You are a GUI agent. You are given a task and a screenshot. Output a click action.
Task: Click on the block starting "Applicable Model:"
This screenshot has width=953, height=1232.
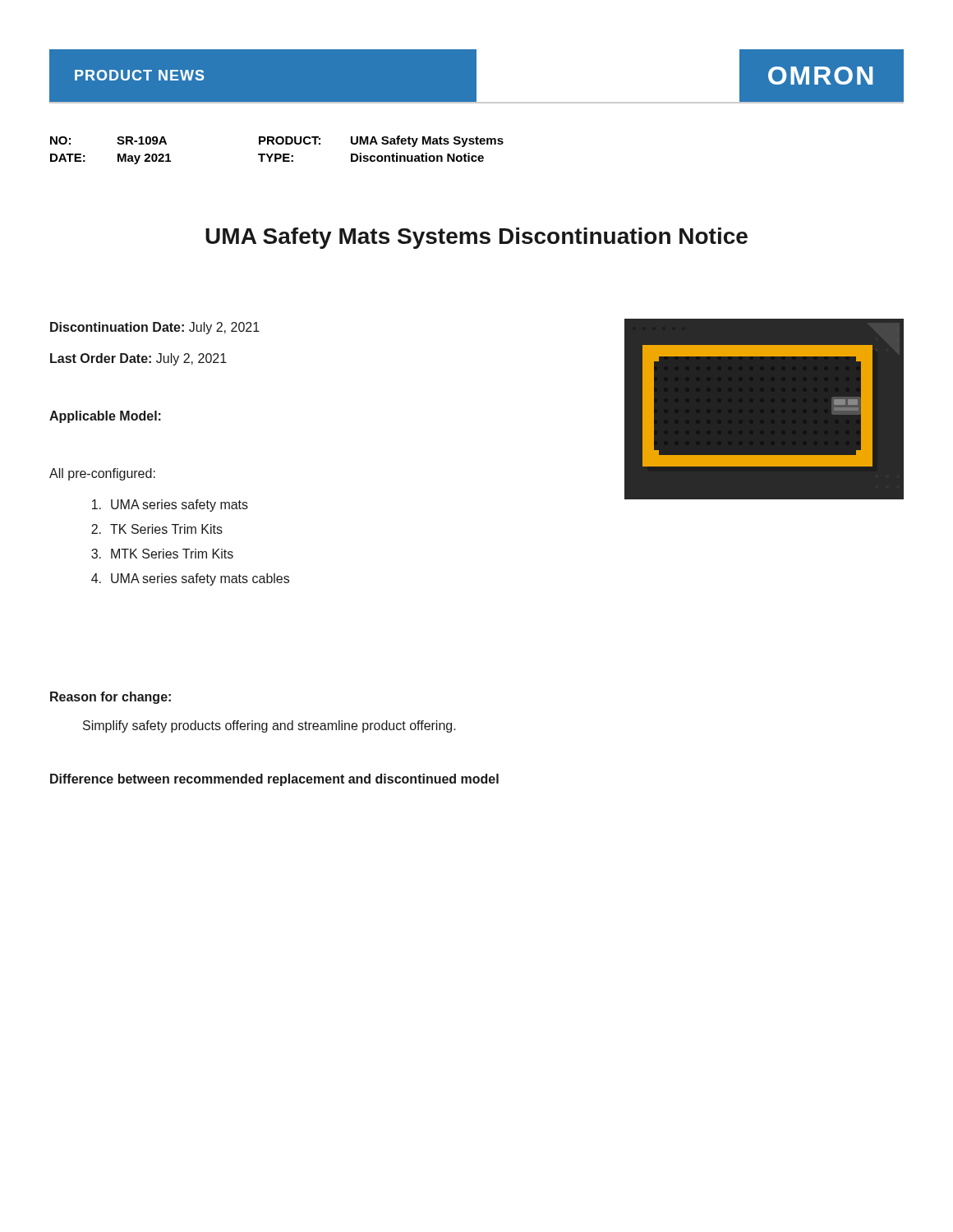[x=105, y=416]
